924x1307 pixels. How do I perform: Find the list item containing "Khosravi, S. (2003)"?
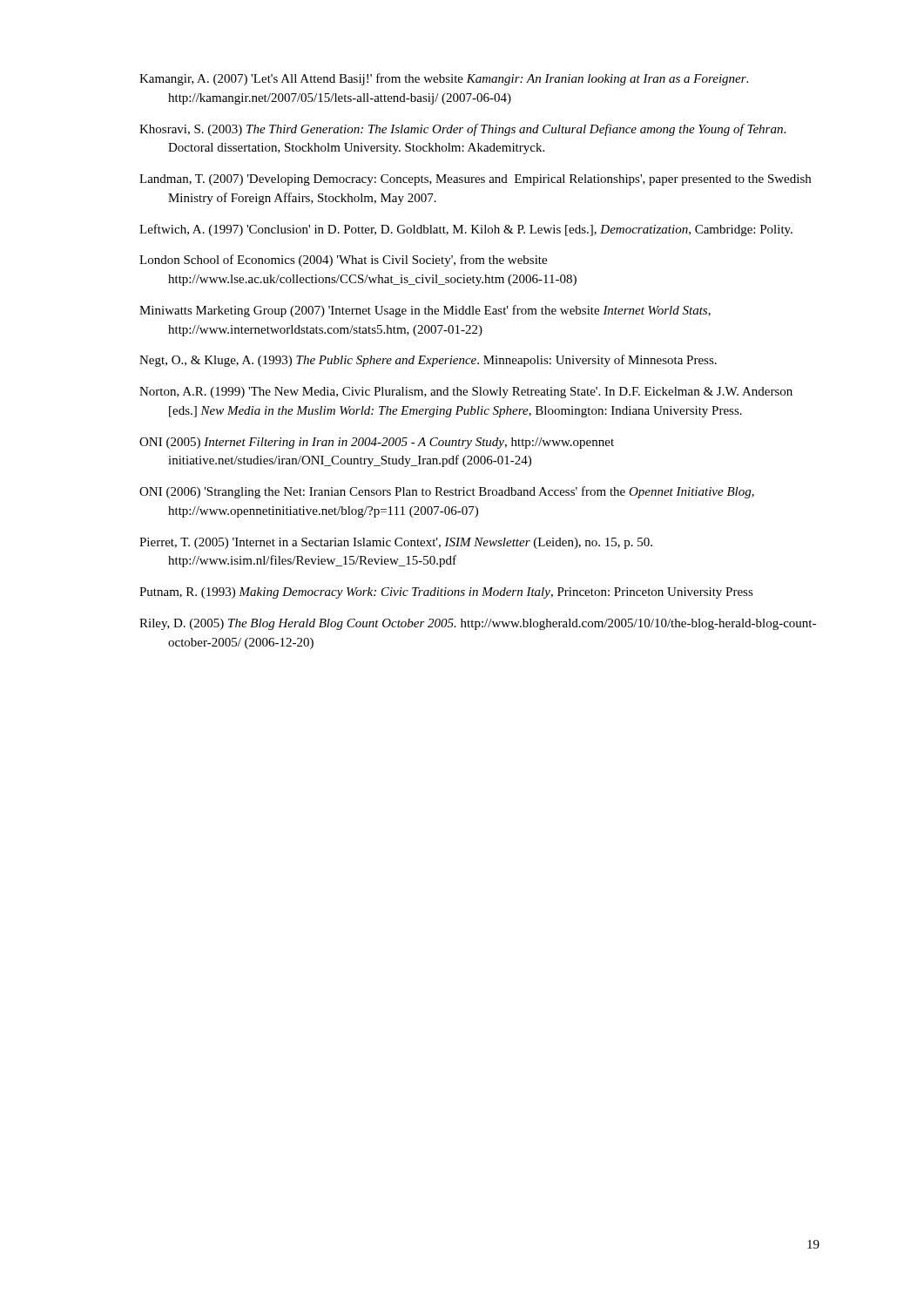click(463, 138)
